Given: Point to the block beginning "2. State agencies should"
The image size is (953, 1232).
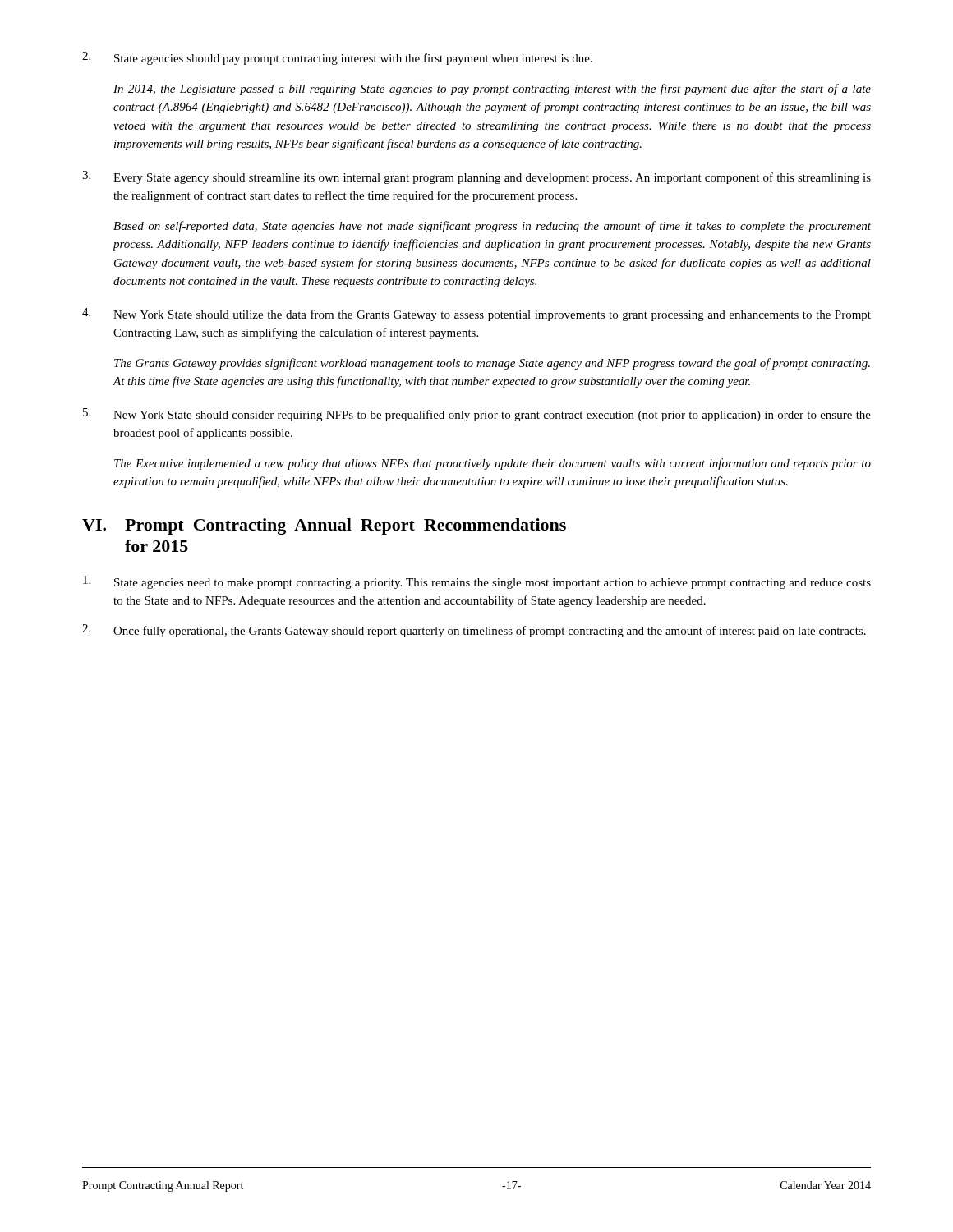Looking at the screenshot, I should coord(476,59).
